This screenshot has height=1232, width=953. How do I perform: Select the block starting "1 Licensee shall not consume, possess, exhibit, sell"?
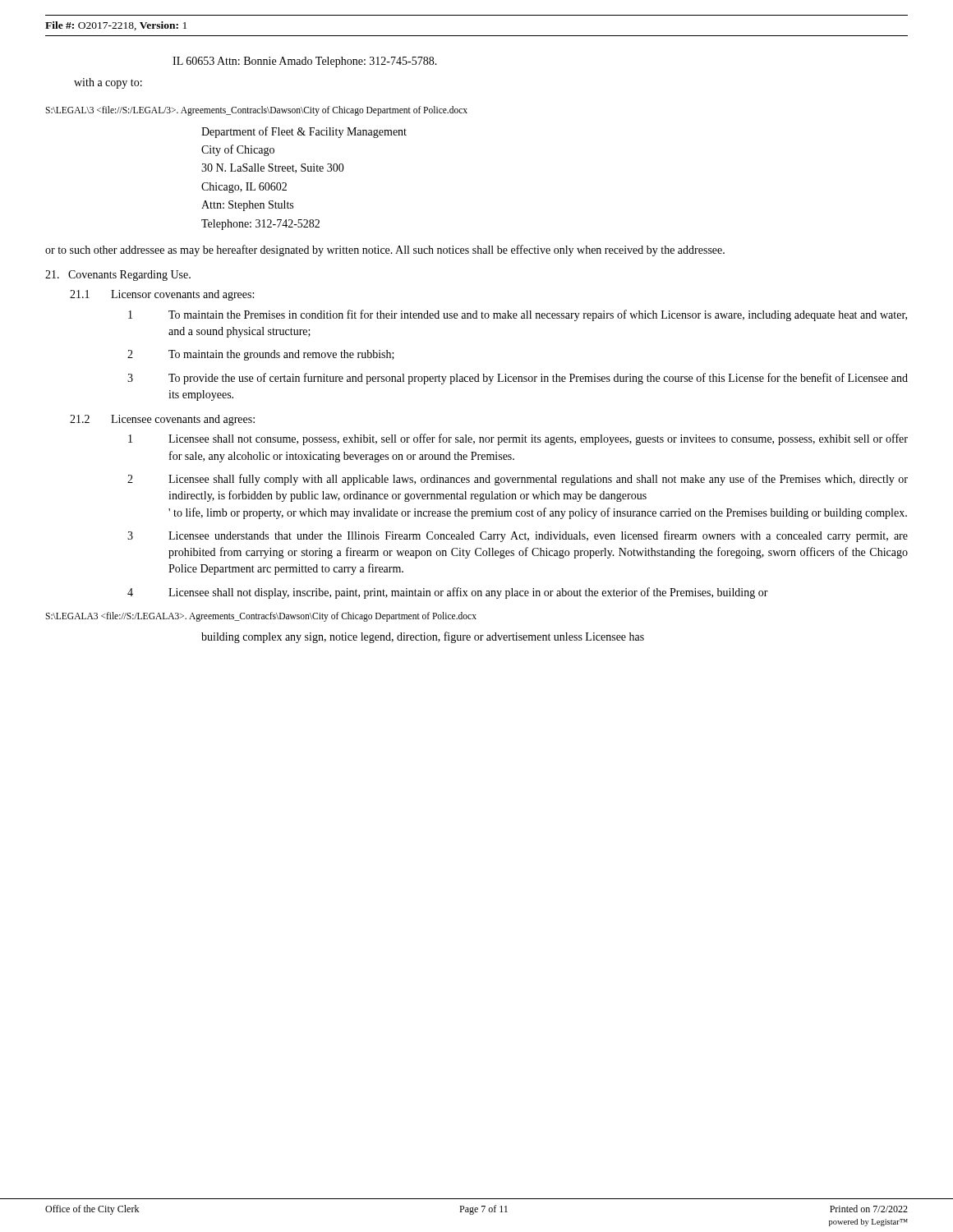click(518, 448)
